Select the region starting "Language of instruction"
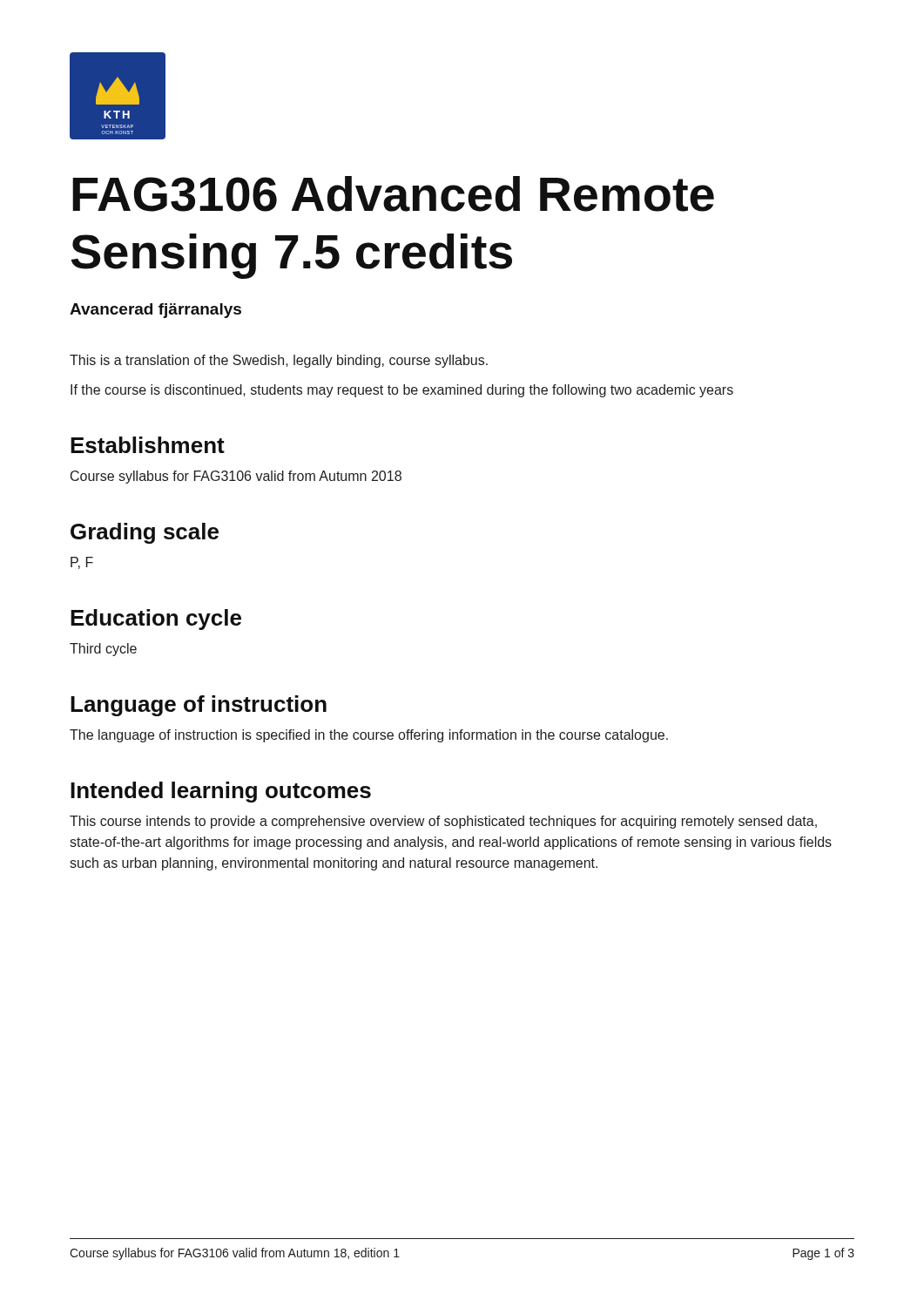Viewport: 924px width, 1307px height. tap(199, 706)
